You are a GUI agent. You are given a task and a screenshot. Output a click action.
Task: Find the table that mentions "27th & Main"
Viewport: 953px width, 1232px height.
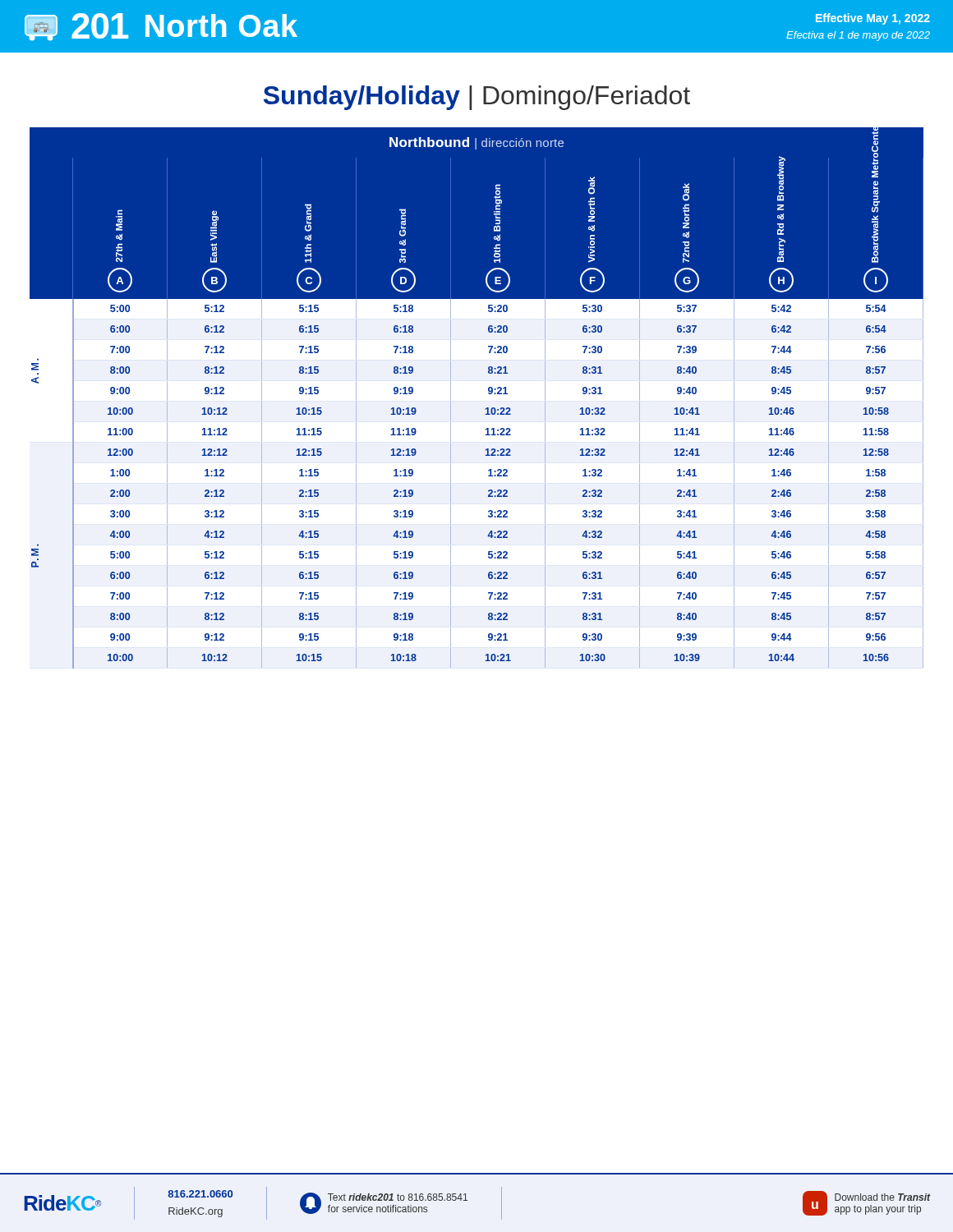476,398
